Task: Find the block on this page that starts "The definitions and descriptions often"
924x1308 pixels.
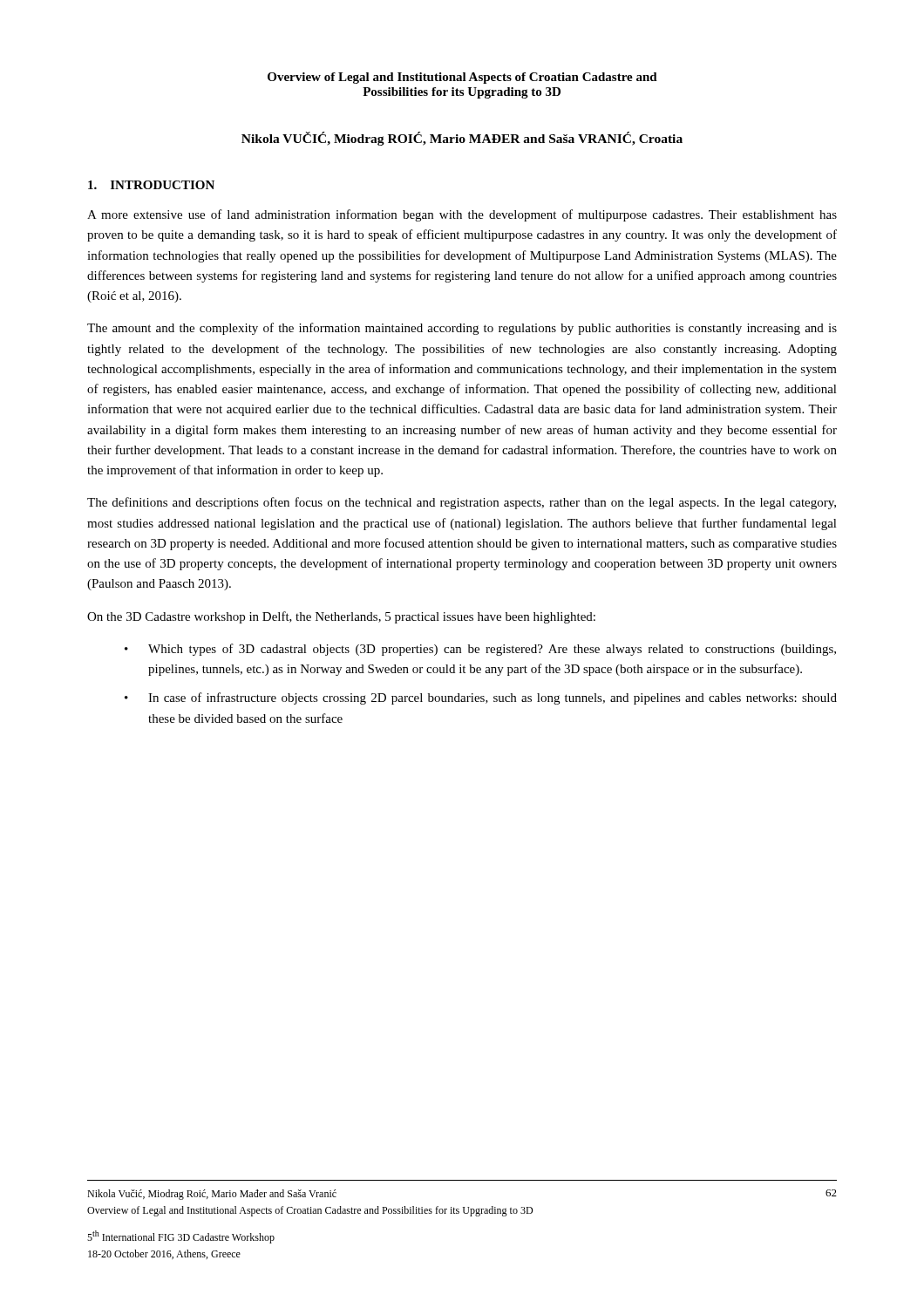Action: (462, 543)
